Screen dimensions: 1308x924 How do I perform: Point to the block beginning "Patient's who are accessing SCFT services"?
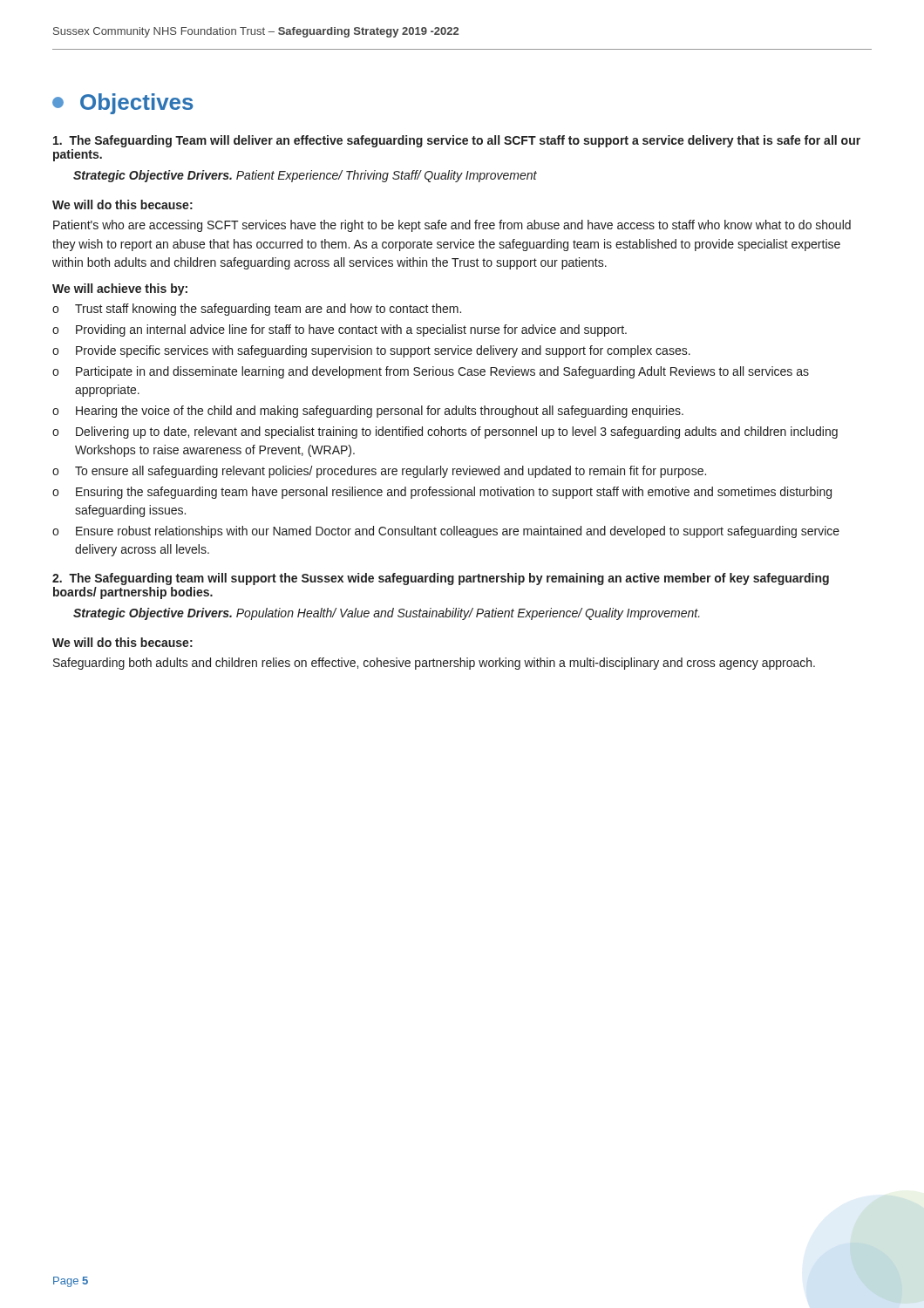pyautogui.click(x=452, y=244)
